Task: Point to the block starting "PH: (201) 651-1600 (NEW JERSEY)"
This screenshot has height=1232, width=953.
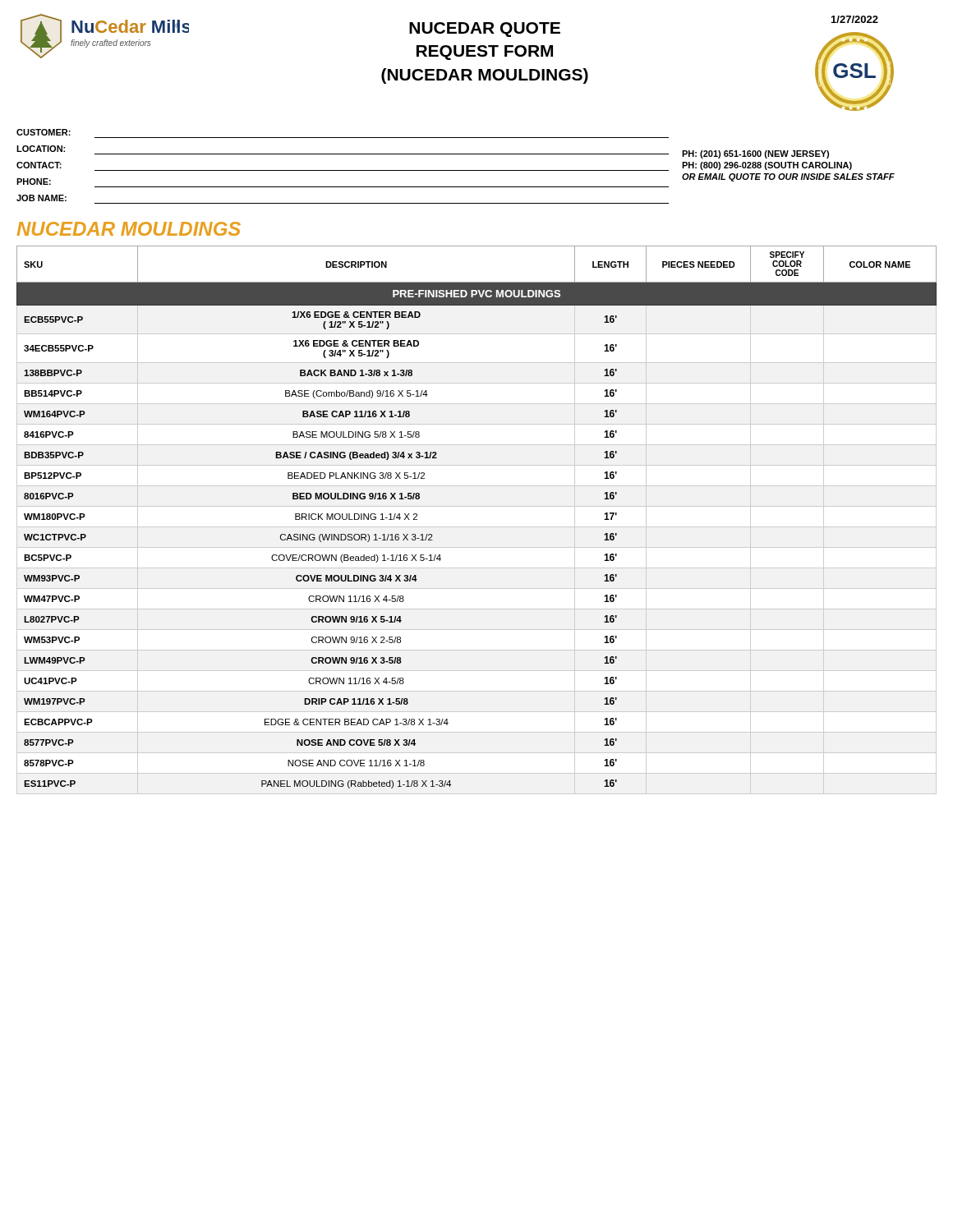Action: point(756,154)
